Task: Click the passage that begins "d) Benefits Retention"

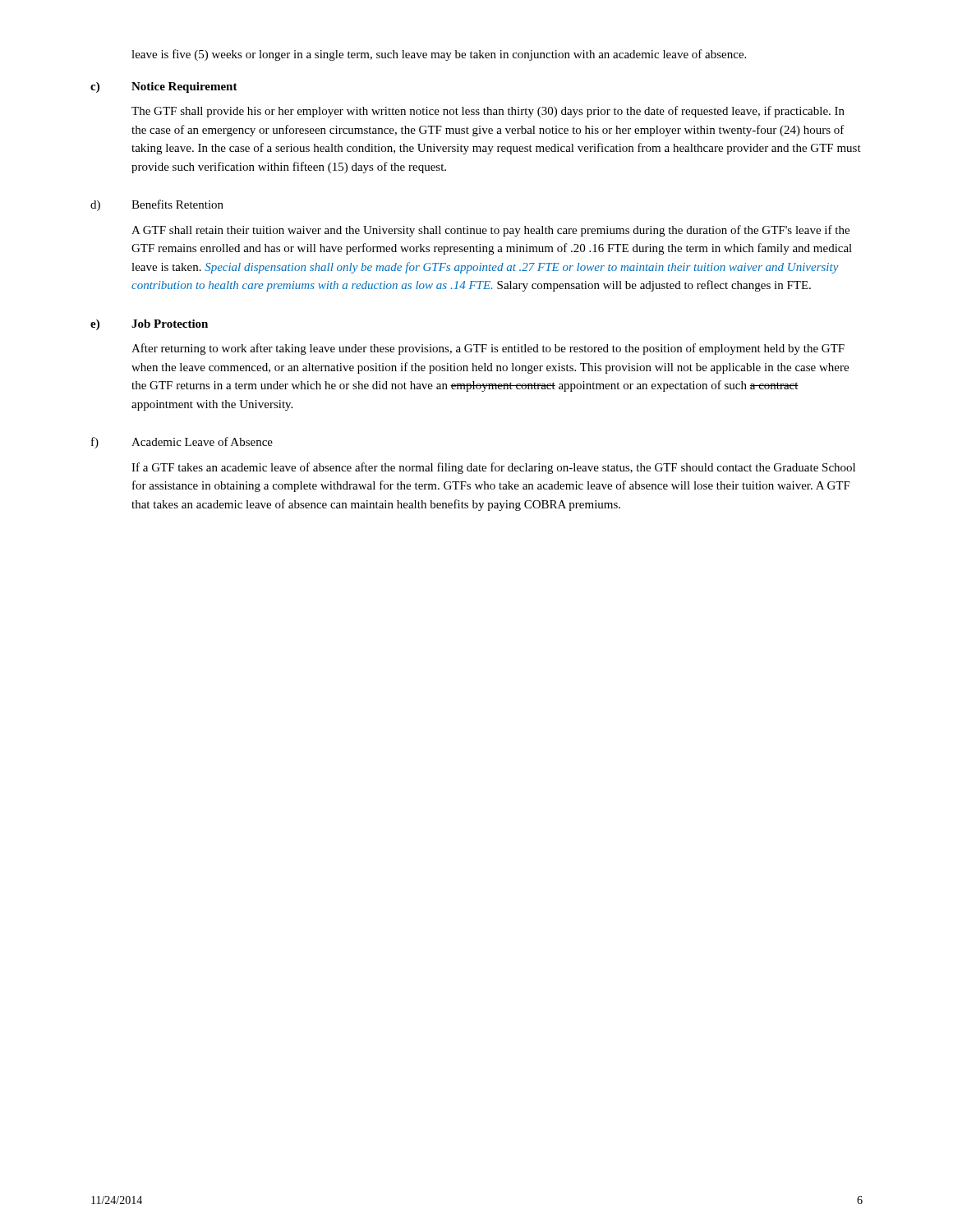Action: click(x=476, y=248)
